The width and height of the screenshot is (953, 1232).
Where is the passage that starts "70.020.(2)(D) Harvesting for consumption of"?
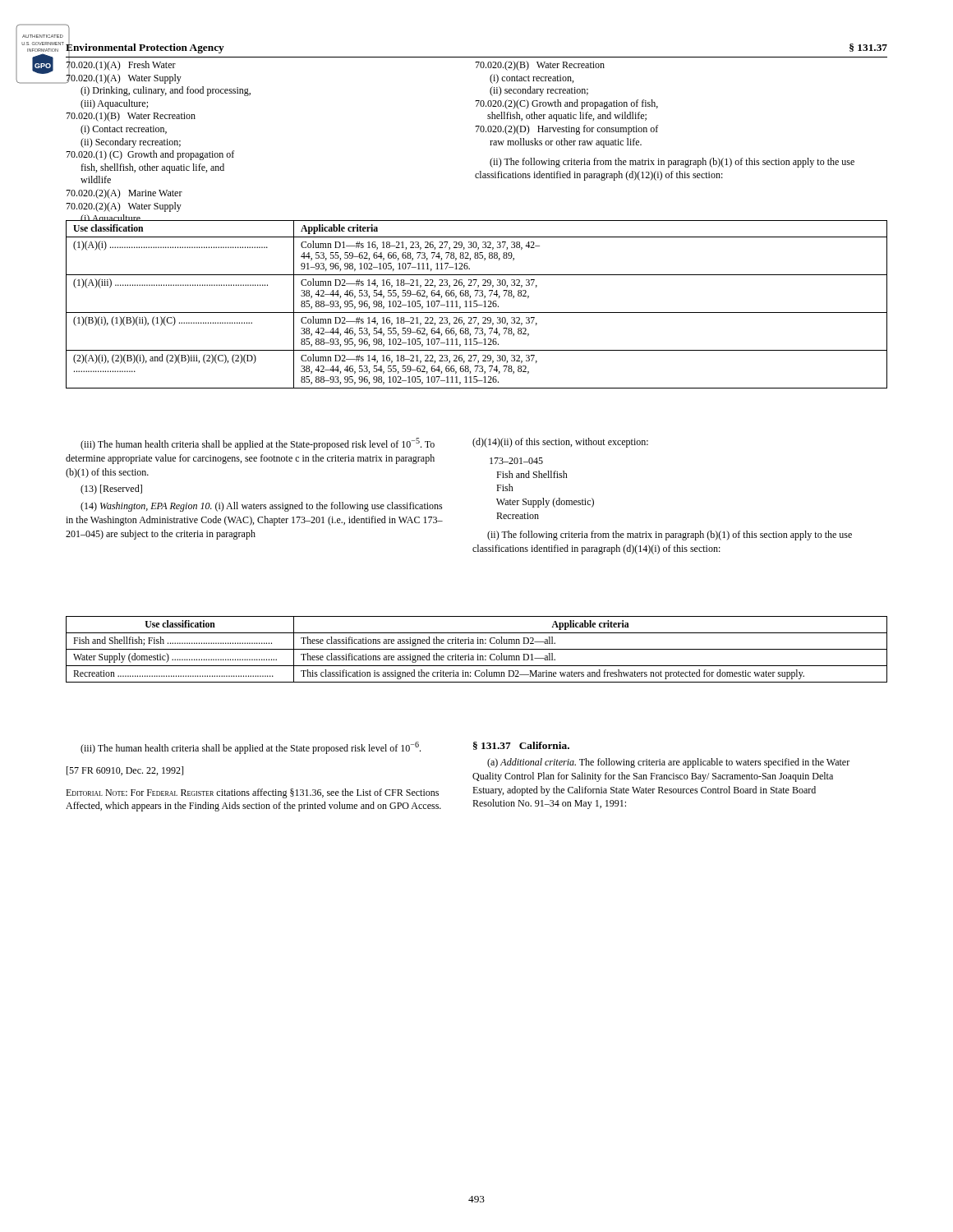pos(567,135)
